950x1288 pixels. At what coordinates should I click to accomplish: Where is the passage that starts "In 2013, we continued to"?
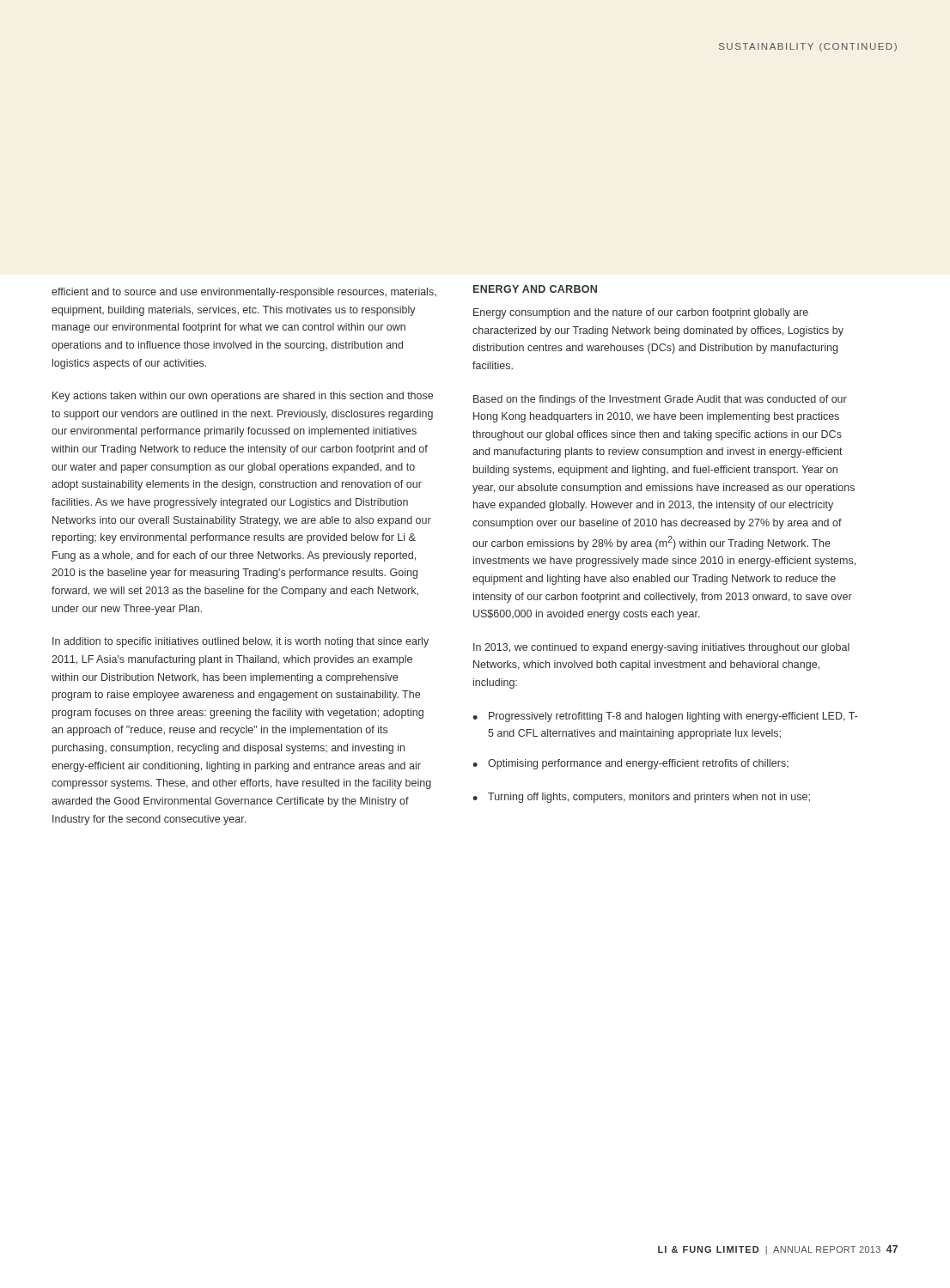tap(661, 665)
